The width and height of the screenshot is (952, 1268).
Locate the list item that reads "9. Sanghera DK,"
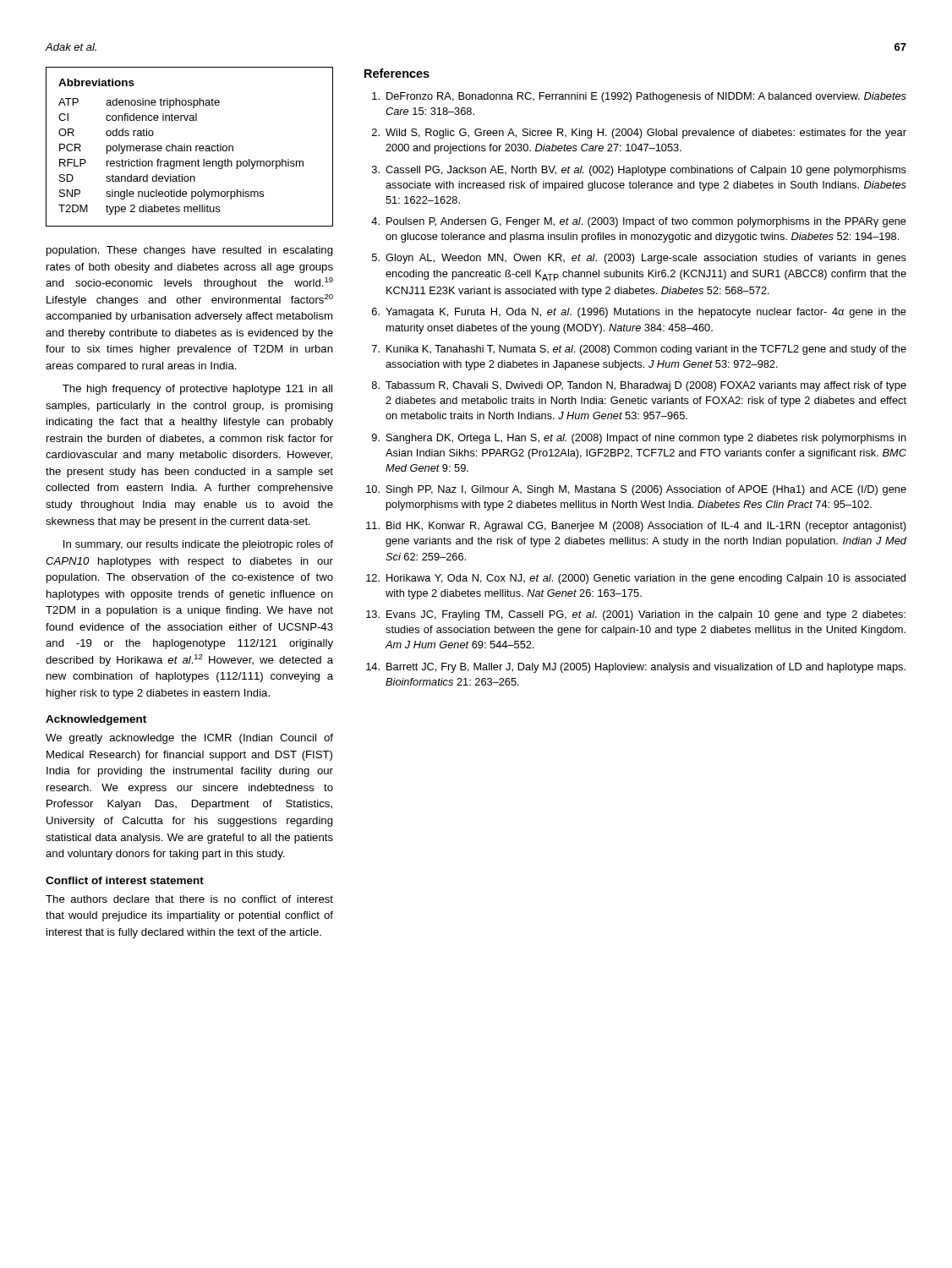635,453
